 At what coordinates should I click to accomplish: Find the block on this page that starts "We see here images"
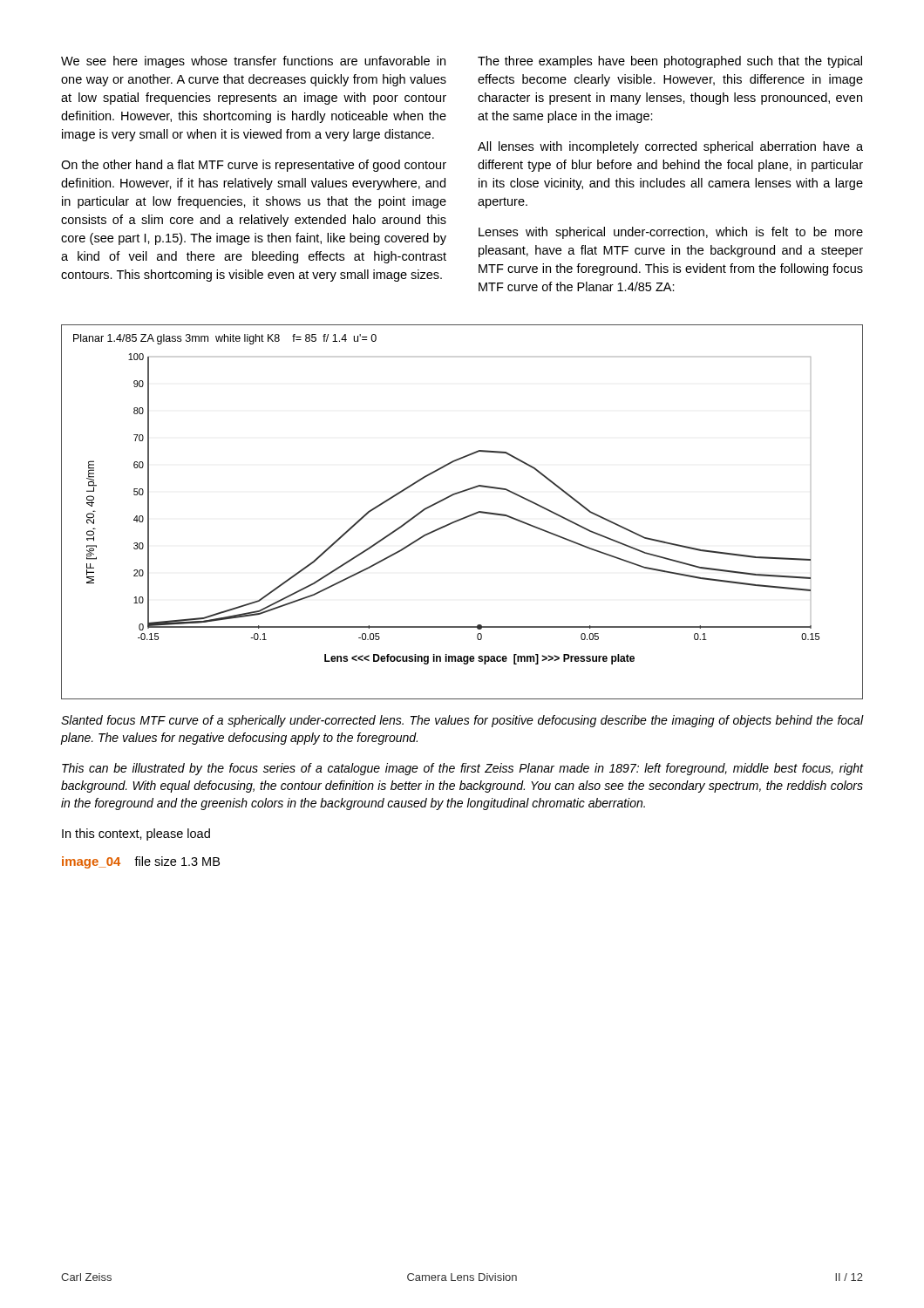(x=254, y=168)
